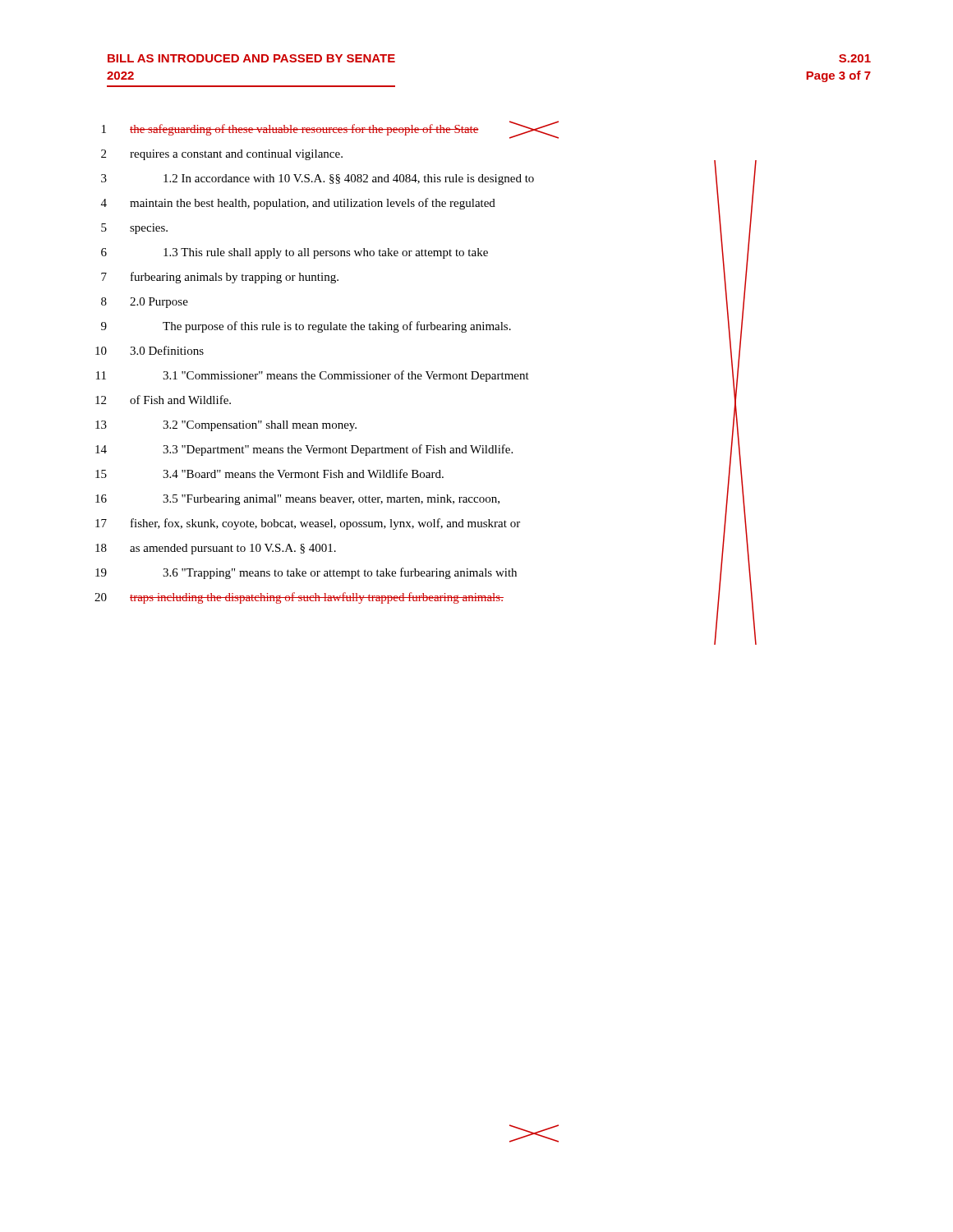Point to the text starting "17 fisher, fox, skunk, coyote, bobcat, weasel, opossum,"
The height and width of the screenshot is (1232, 953).
tap(476, 523)
